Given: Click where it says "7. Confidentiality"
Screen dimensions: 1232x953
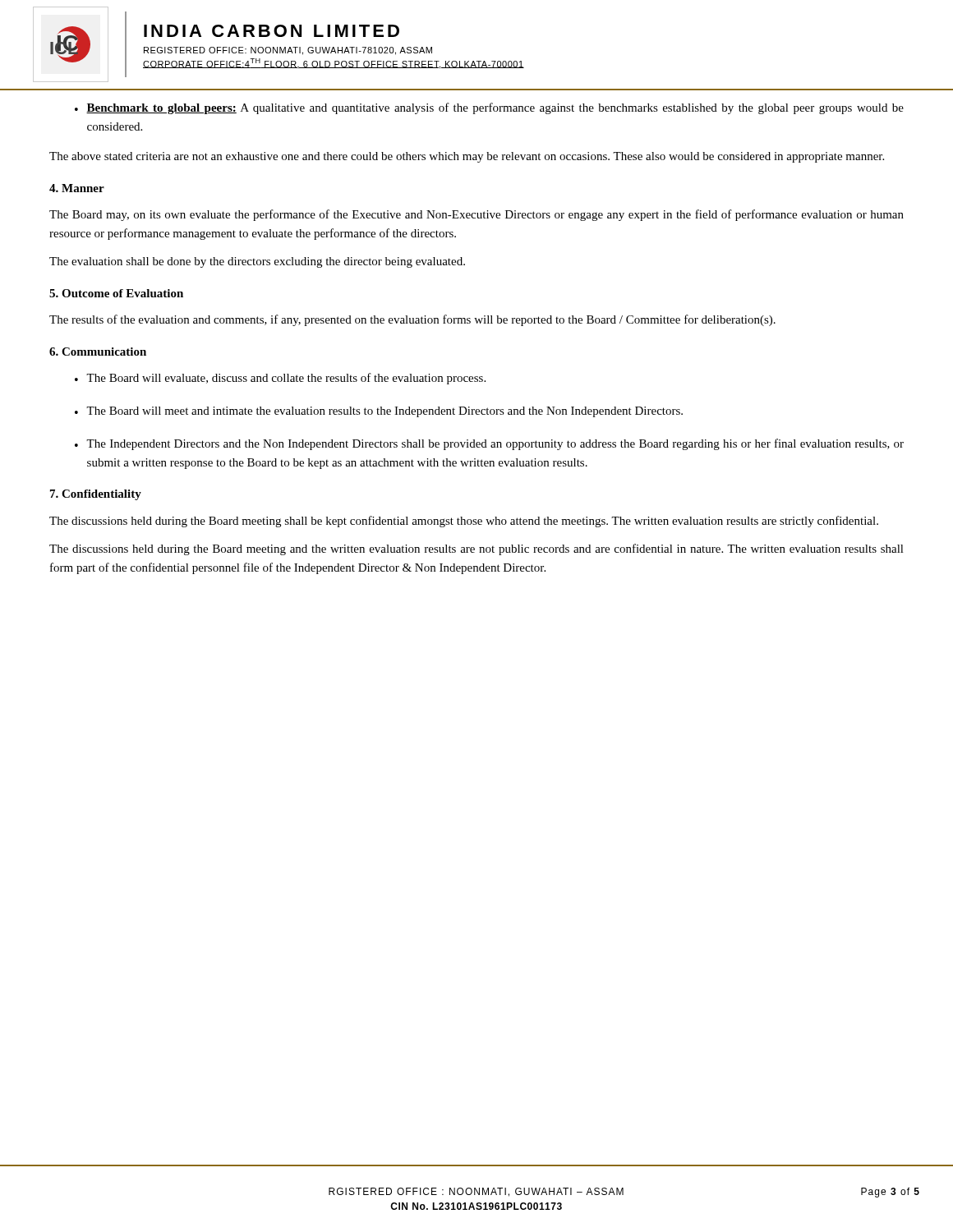Looking at the screenshot, I should pyautogui.click(x=95, y=494).
